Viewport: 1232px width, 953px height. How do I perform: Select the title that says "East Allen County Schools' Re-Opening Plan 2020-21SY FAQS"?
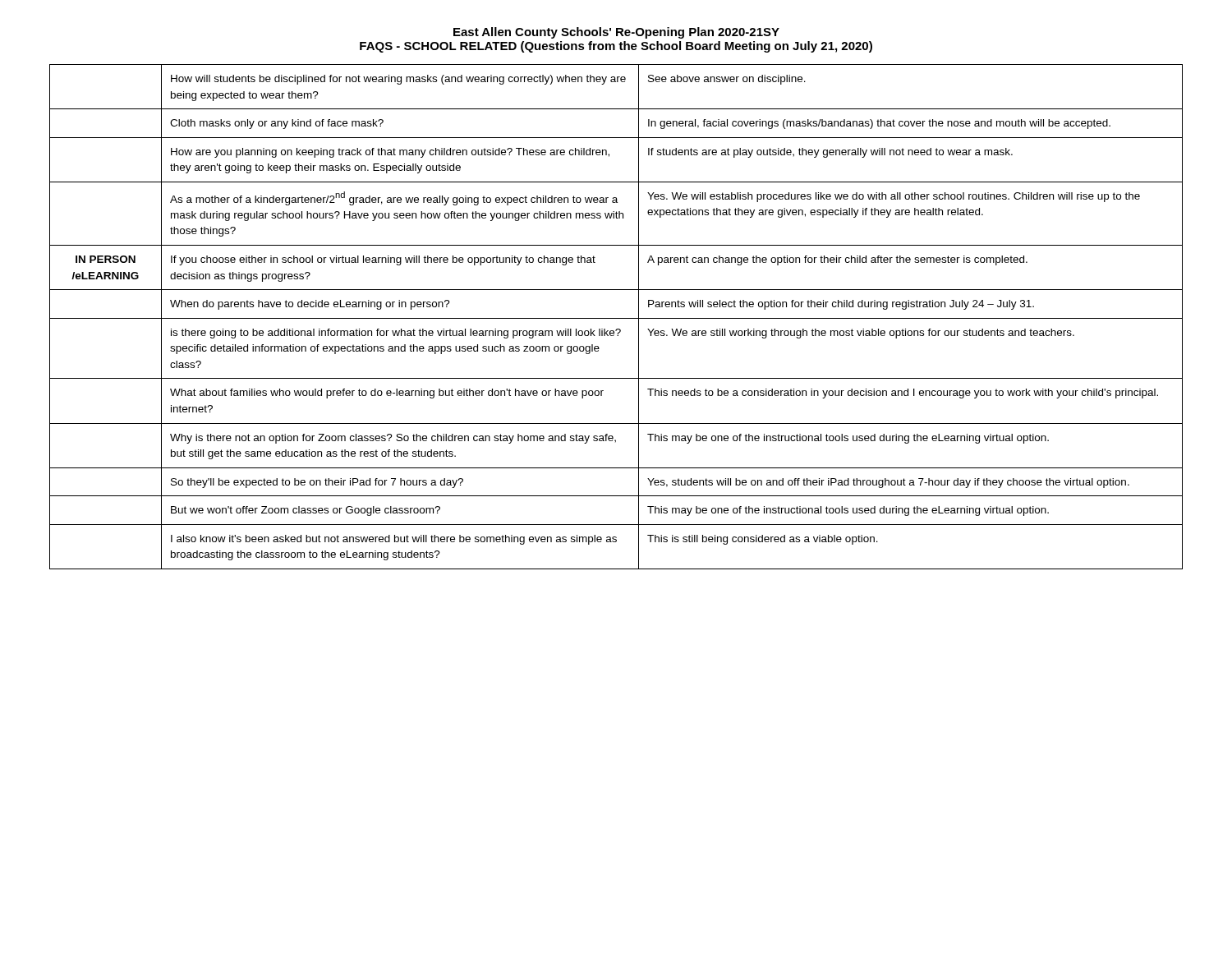[x=616, y=39]
